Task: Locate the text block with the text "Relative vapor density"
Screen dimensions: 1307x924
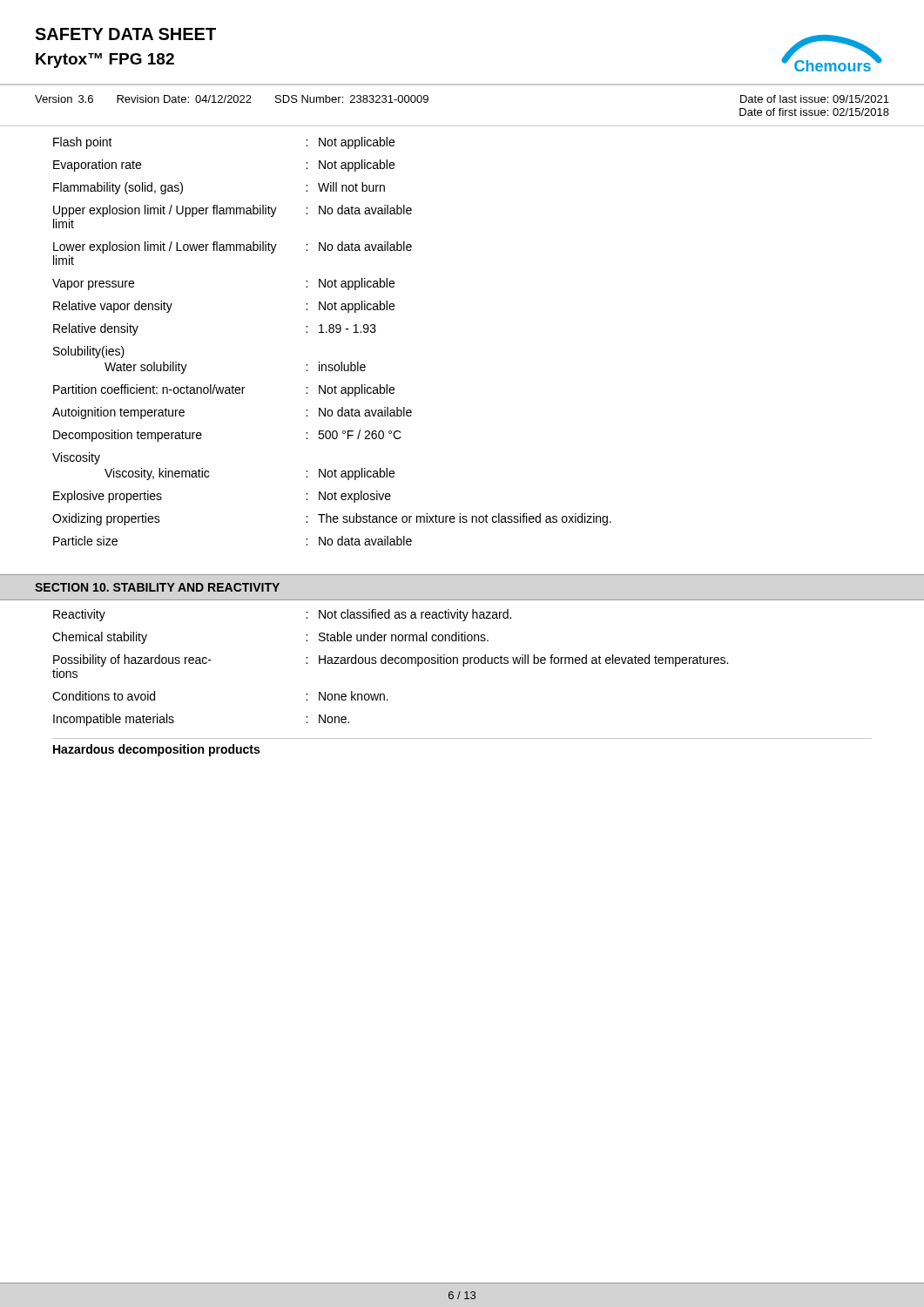Action: point(111,306)
